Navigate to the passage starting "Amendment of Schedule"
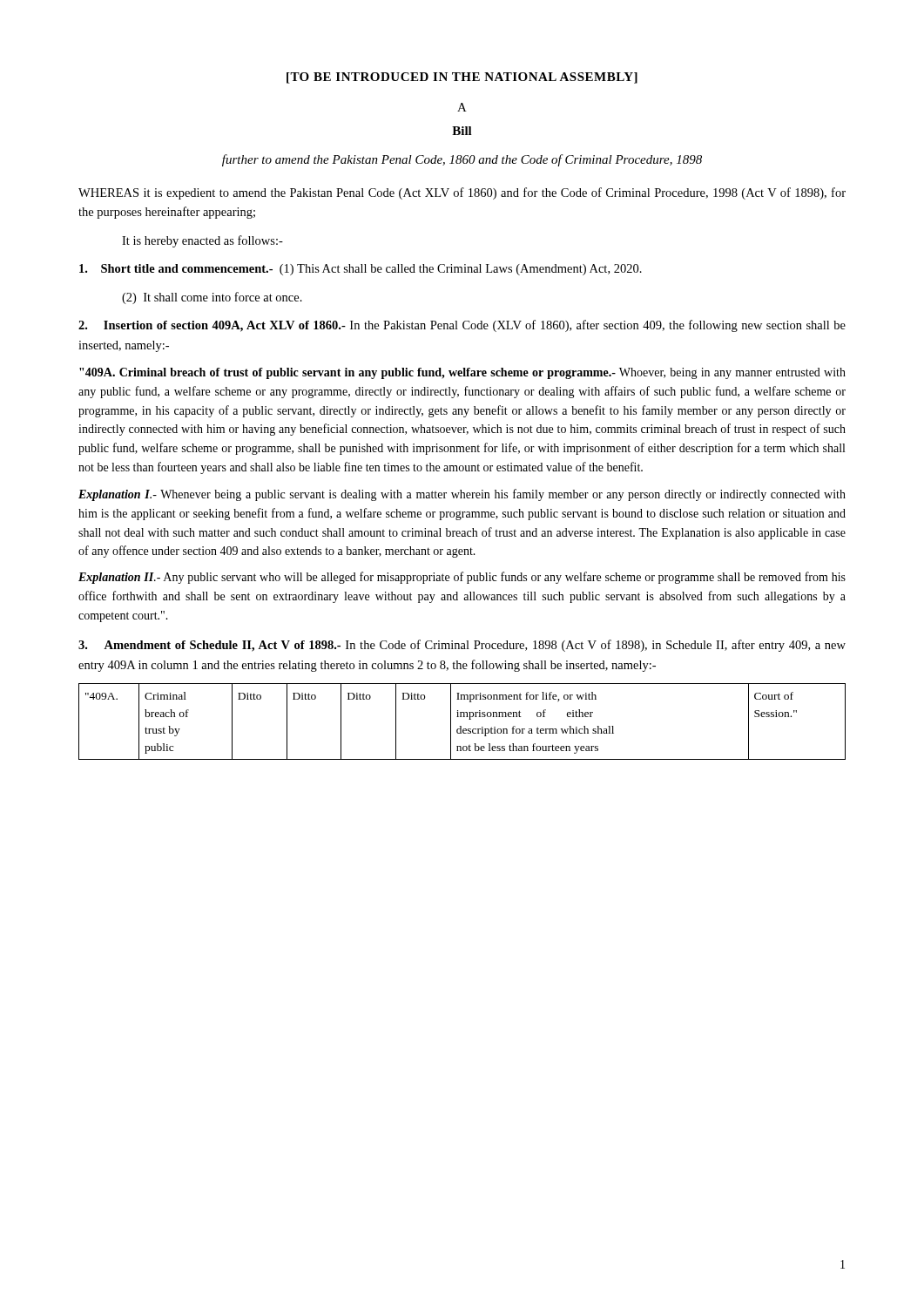Viewport: 924px width, 1307px height. pos(462,655)
